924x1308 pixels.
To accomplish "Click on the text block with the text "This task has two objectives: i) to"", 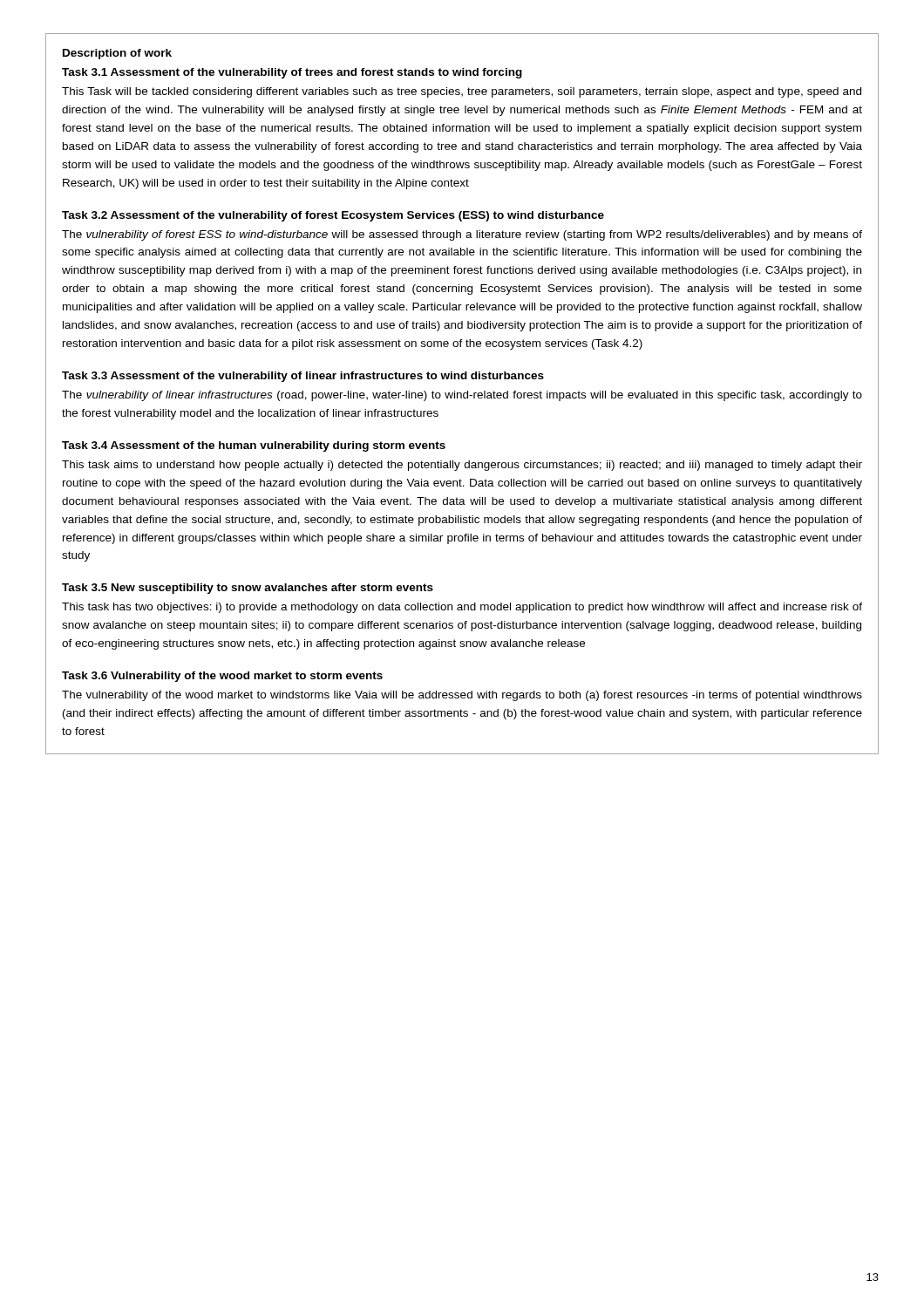I will (x=462, y=625).
